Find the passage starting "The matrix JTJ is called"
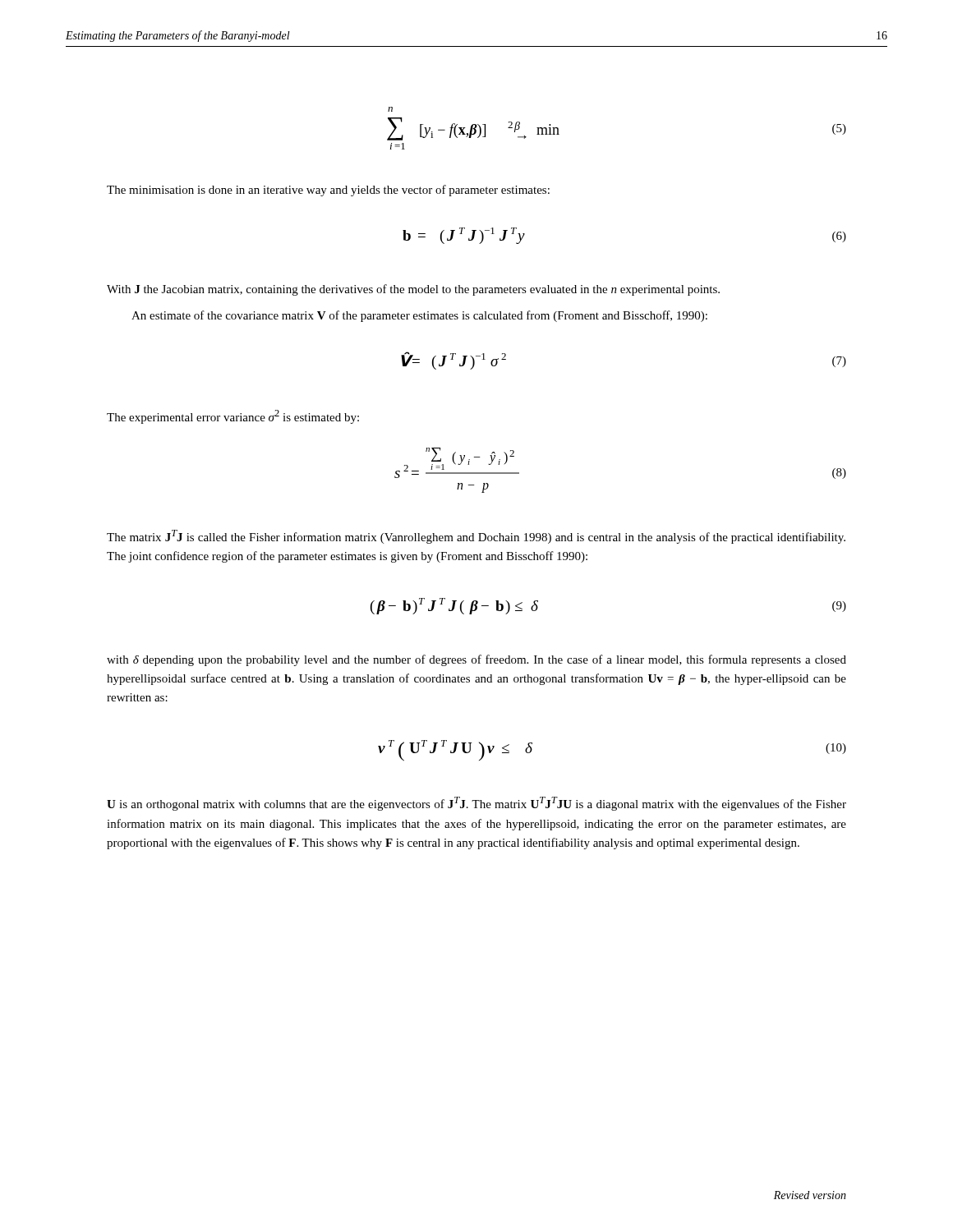 476,545
